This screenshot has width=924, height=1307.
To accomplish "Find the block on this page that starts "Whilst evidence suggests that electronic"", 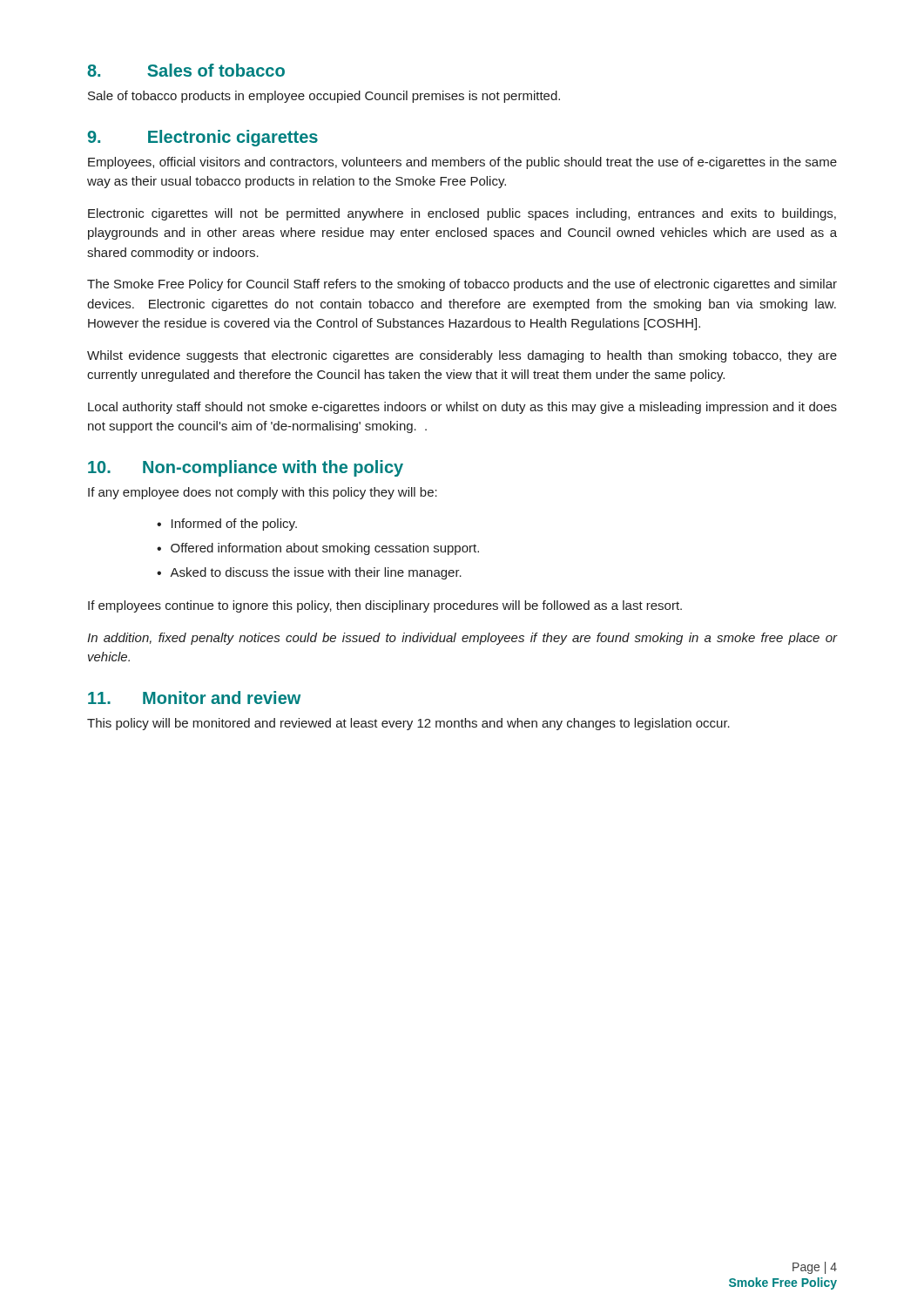I will [x=462, y=364].
